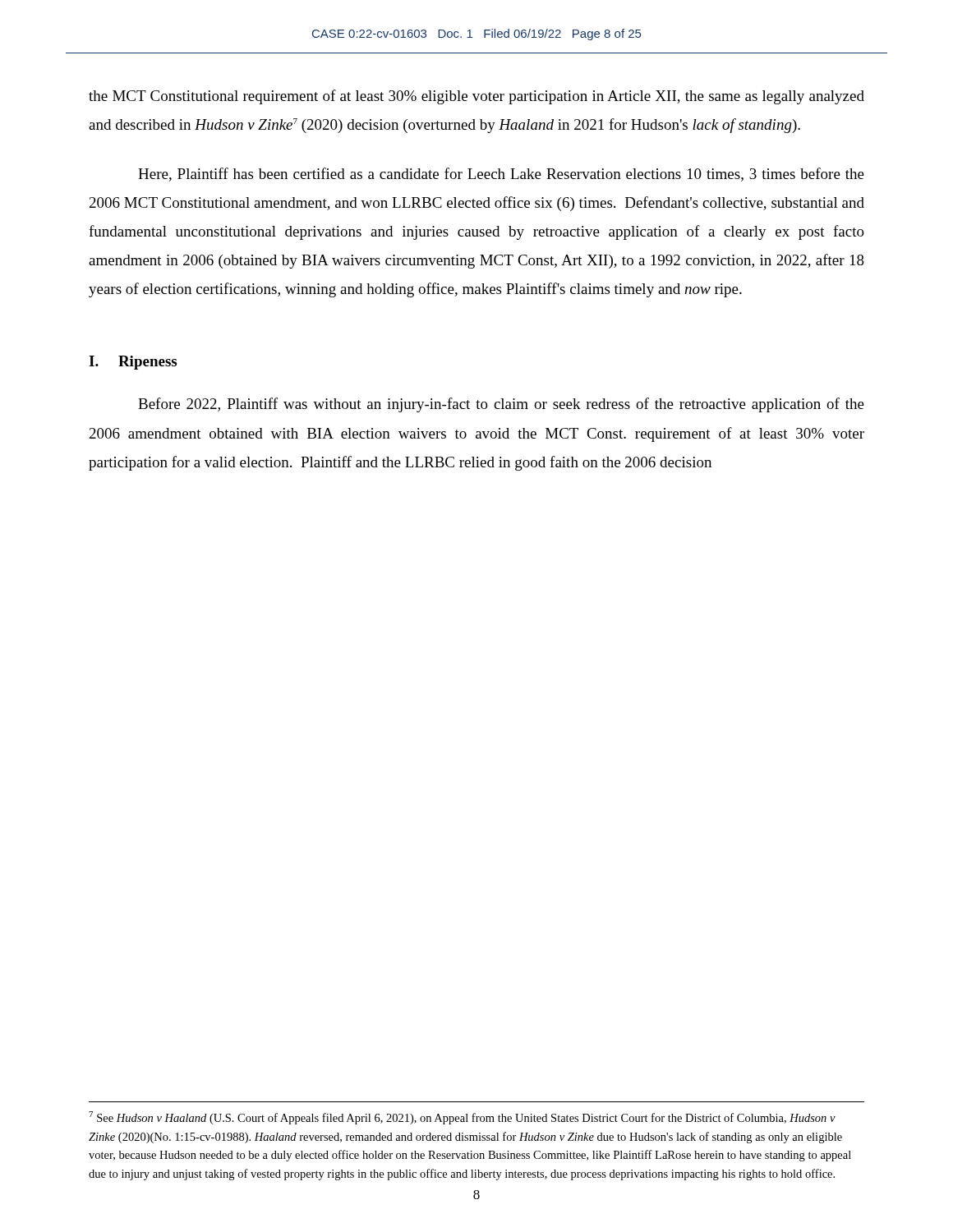The width and height of the screenshot is (953, 1232).
Task: Find the block on this page that starts "7 See Hudson v Haaland (U.S. Court"
Action: pyautogui.click(x=470, y=1144)
